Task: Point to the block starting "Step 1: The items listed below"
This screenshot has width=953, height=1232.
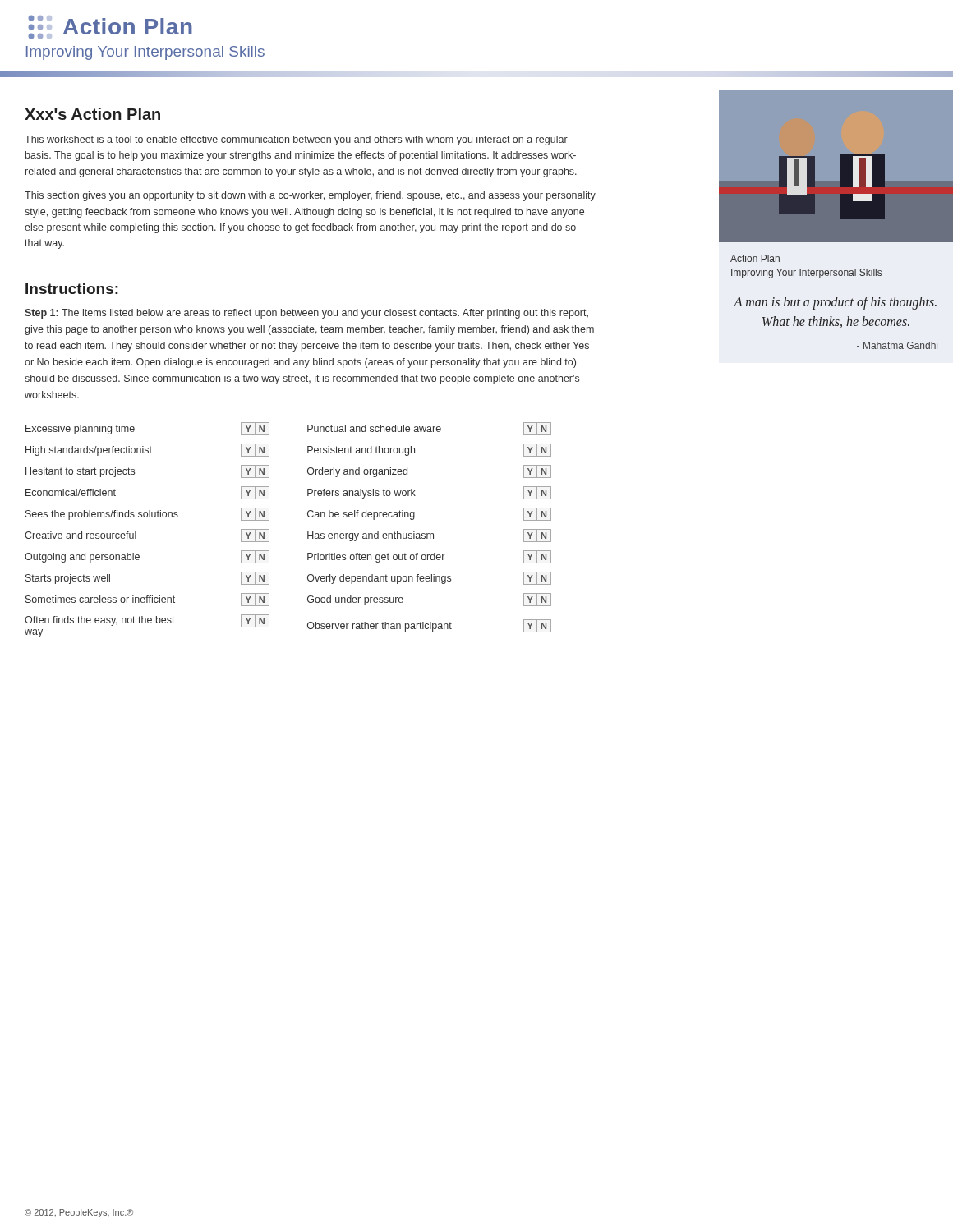Action: (x=309, y=354)
